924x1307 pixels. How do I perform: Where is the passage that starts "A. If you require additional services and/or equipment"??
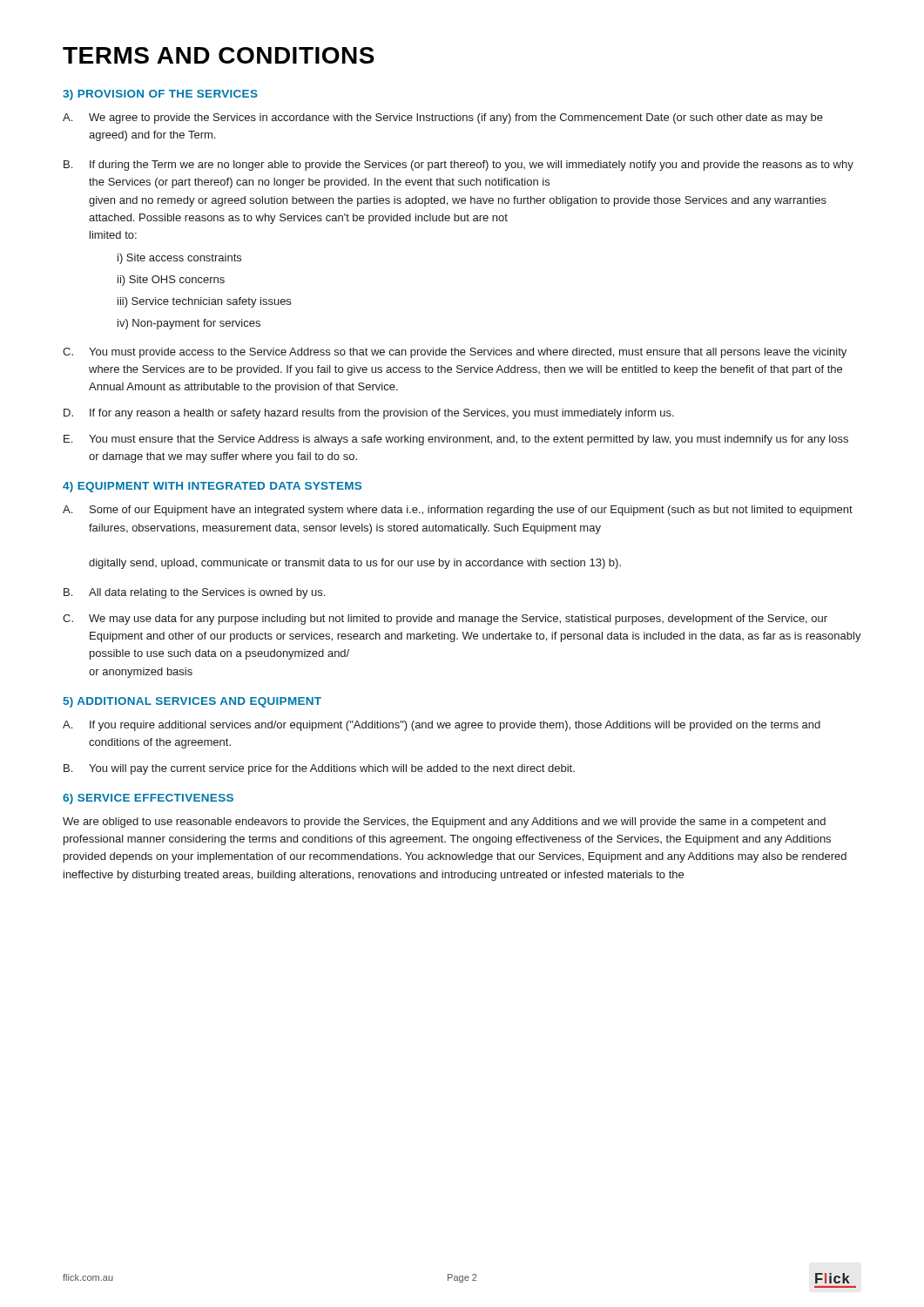point(462,733)
